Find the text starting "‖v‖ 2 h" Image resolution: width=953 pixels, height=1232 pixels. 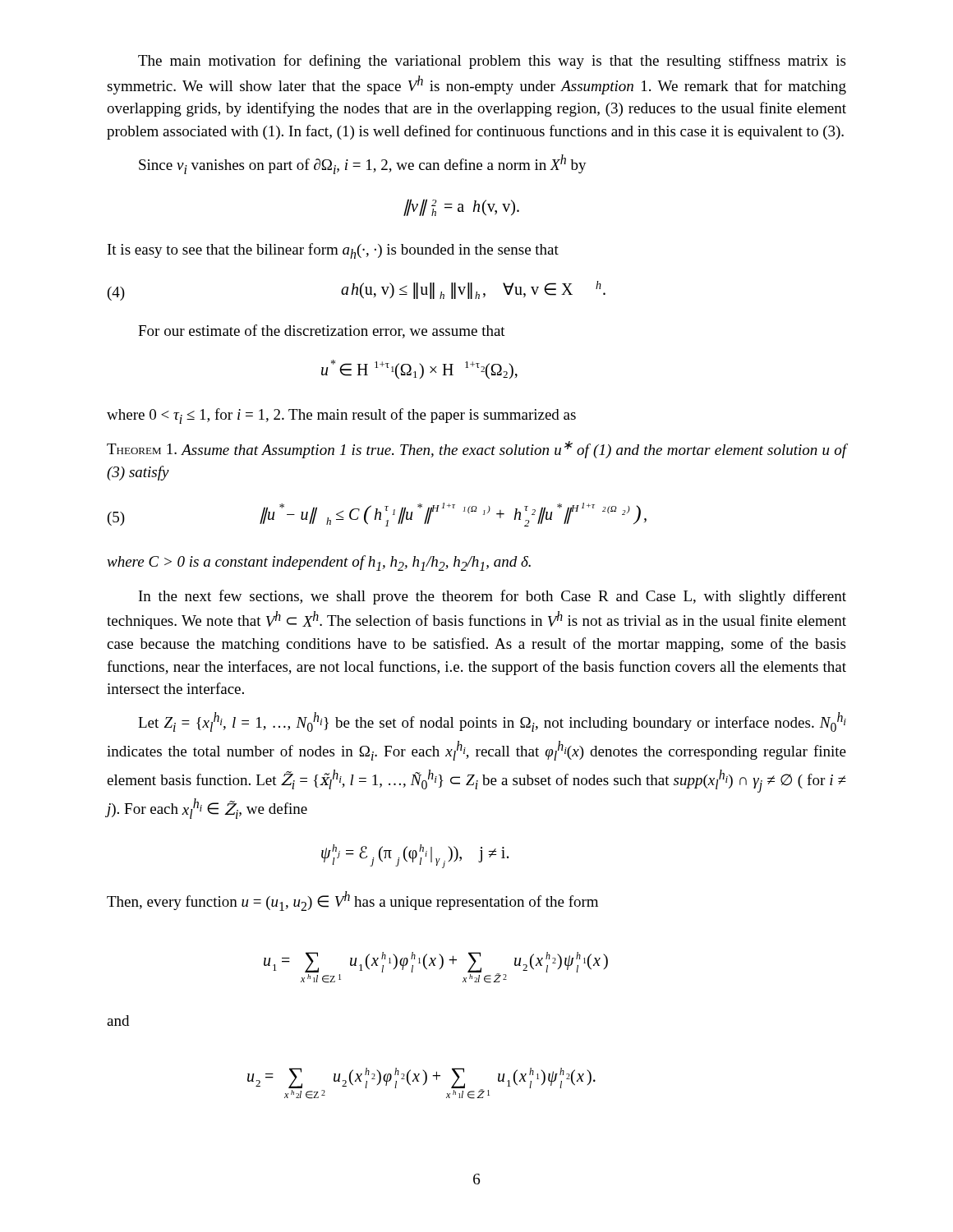click(x=476, y=206)
